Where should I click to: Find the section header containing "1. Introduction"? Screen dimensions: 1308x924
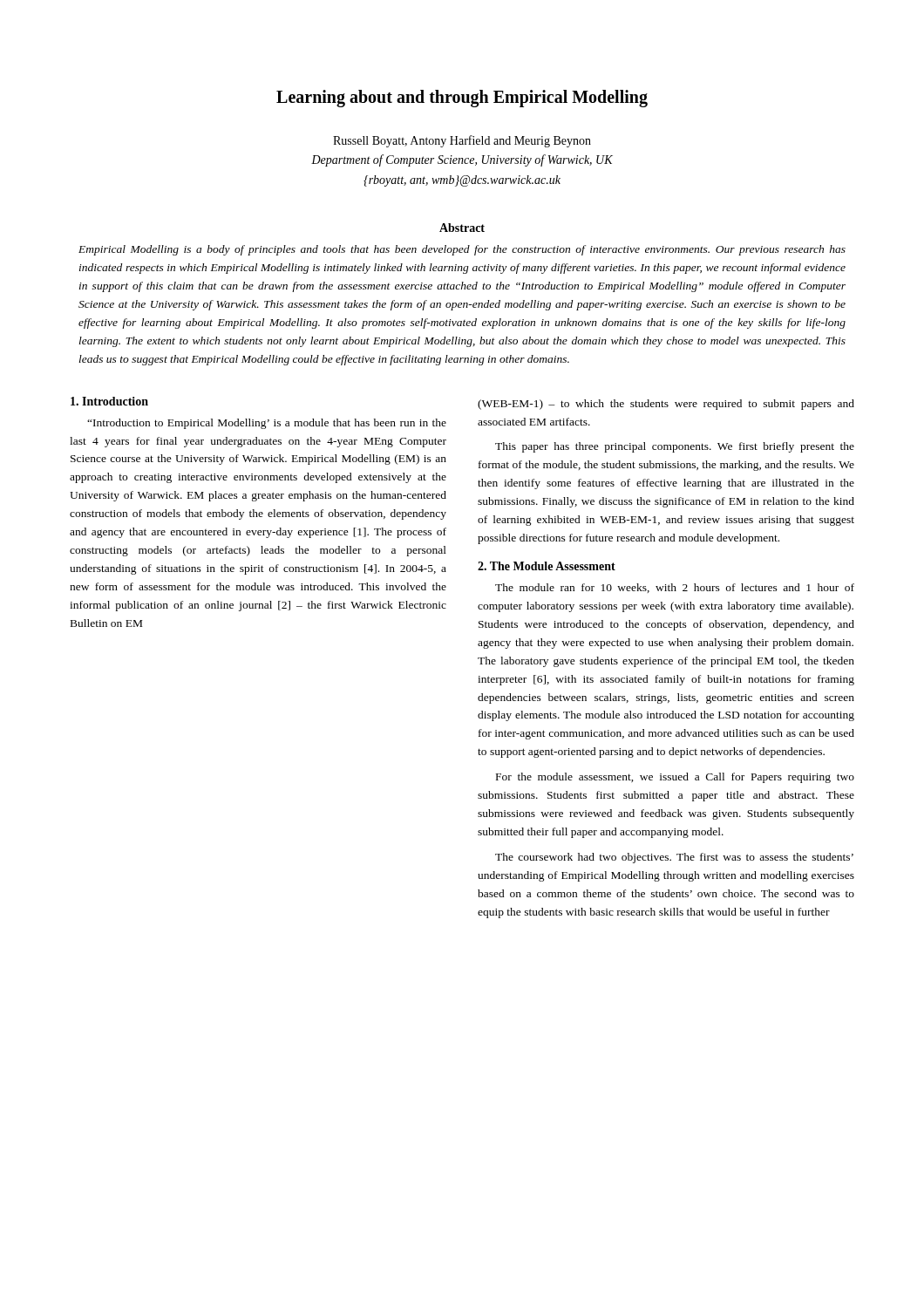109,401
